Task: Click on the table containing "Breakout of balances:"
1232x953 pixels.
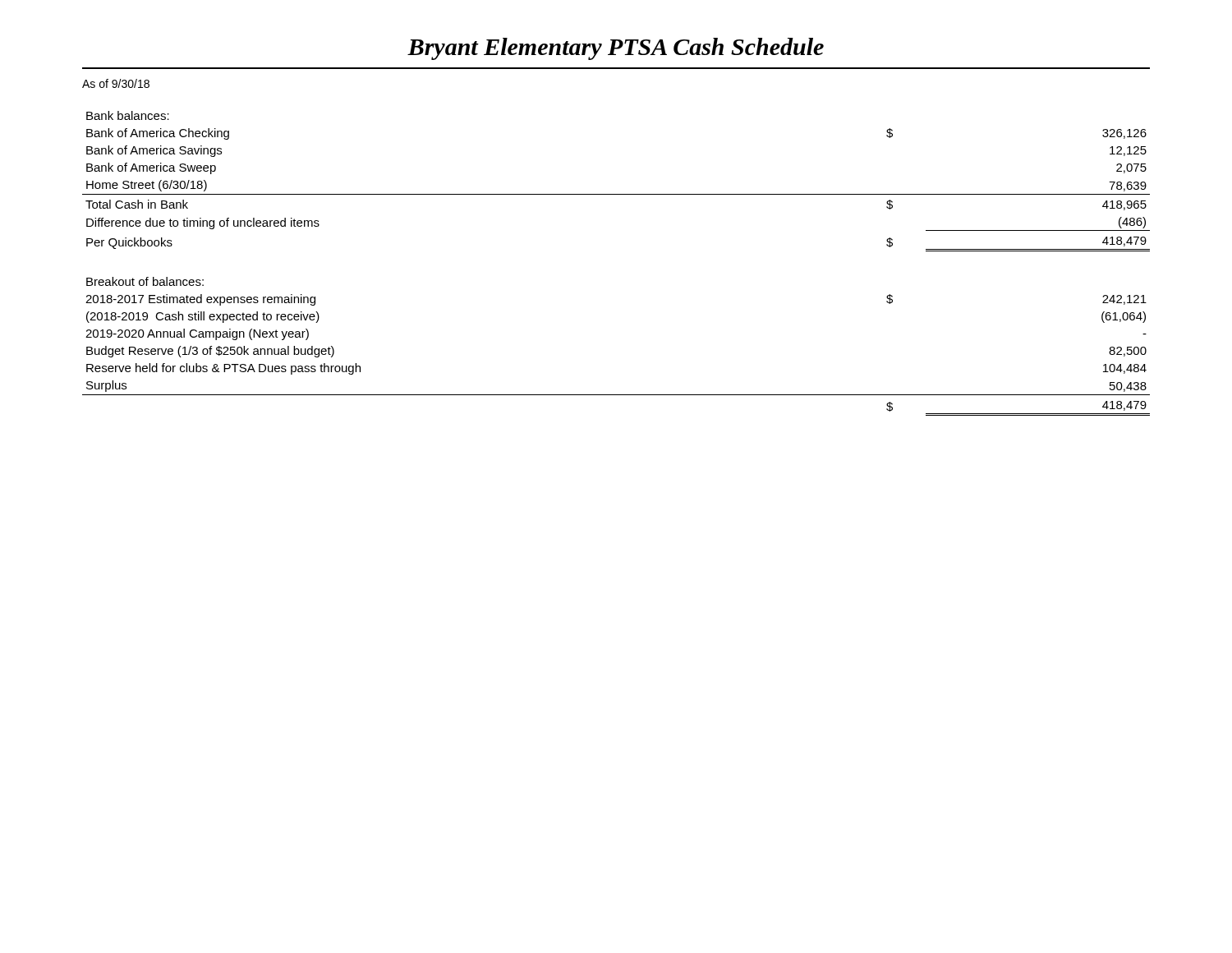Action: point(616,261)
